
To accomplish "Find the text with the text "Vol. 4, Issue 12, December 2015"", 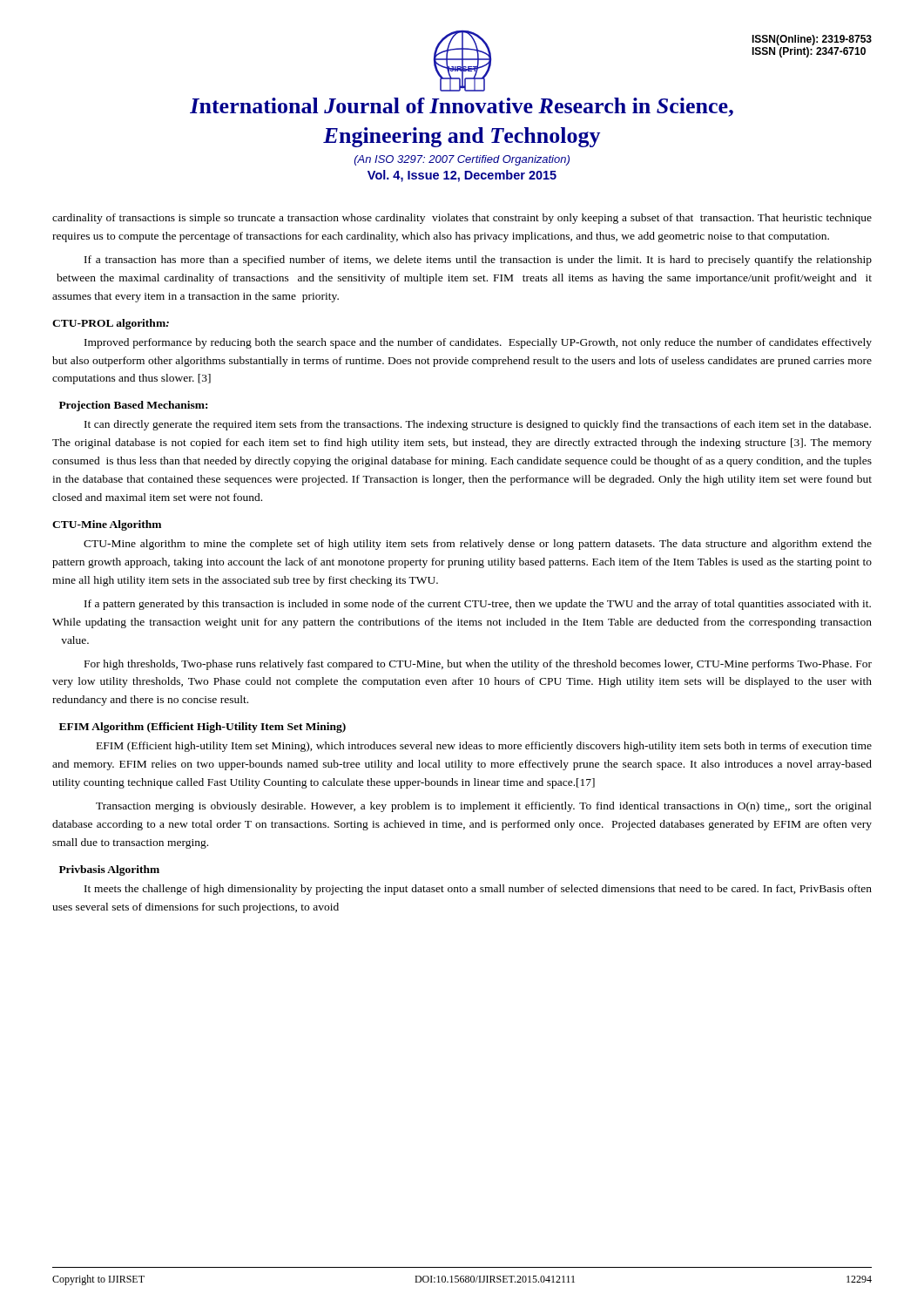I will pyautogui.click(x=462, y=175).
